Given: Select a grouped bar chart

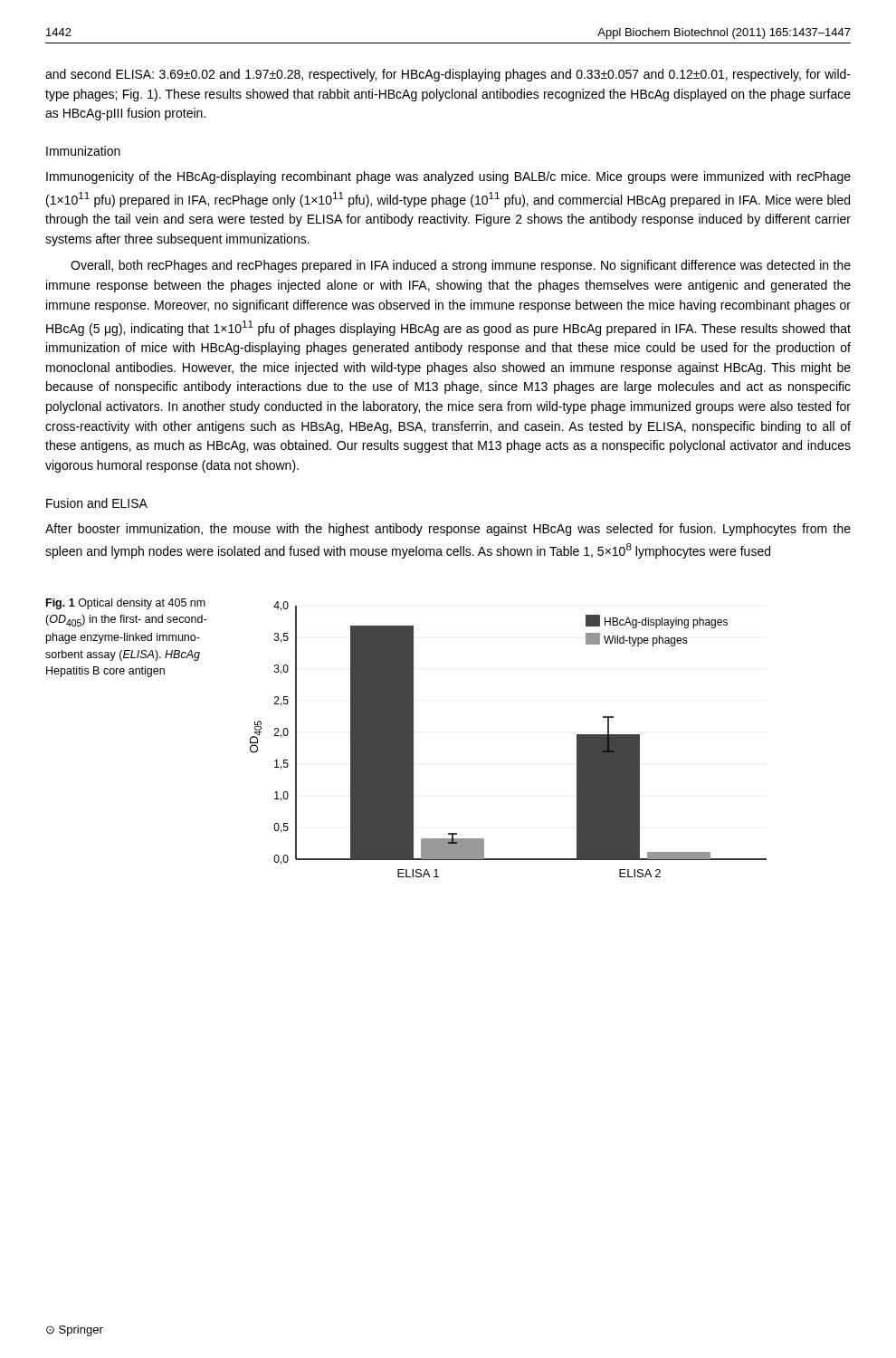Looking at the screenshot, I should coord(546,752).
